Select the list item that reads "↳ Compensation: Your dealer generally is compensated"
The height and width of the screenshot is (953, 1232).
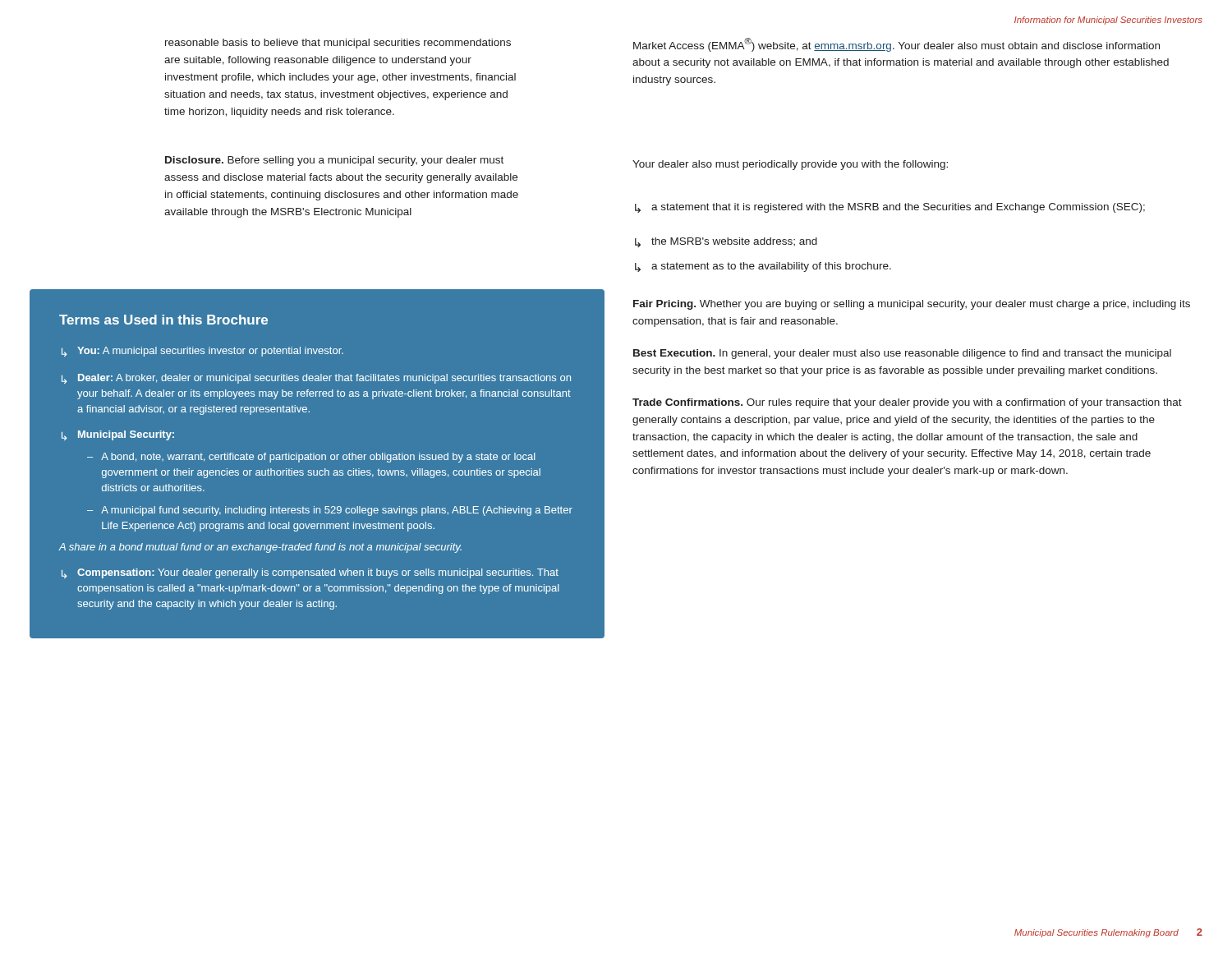[x=317, y=589]
